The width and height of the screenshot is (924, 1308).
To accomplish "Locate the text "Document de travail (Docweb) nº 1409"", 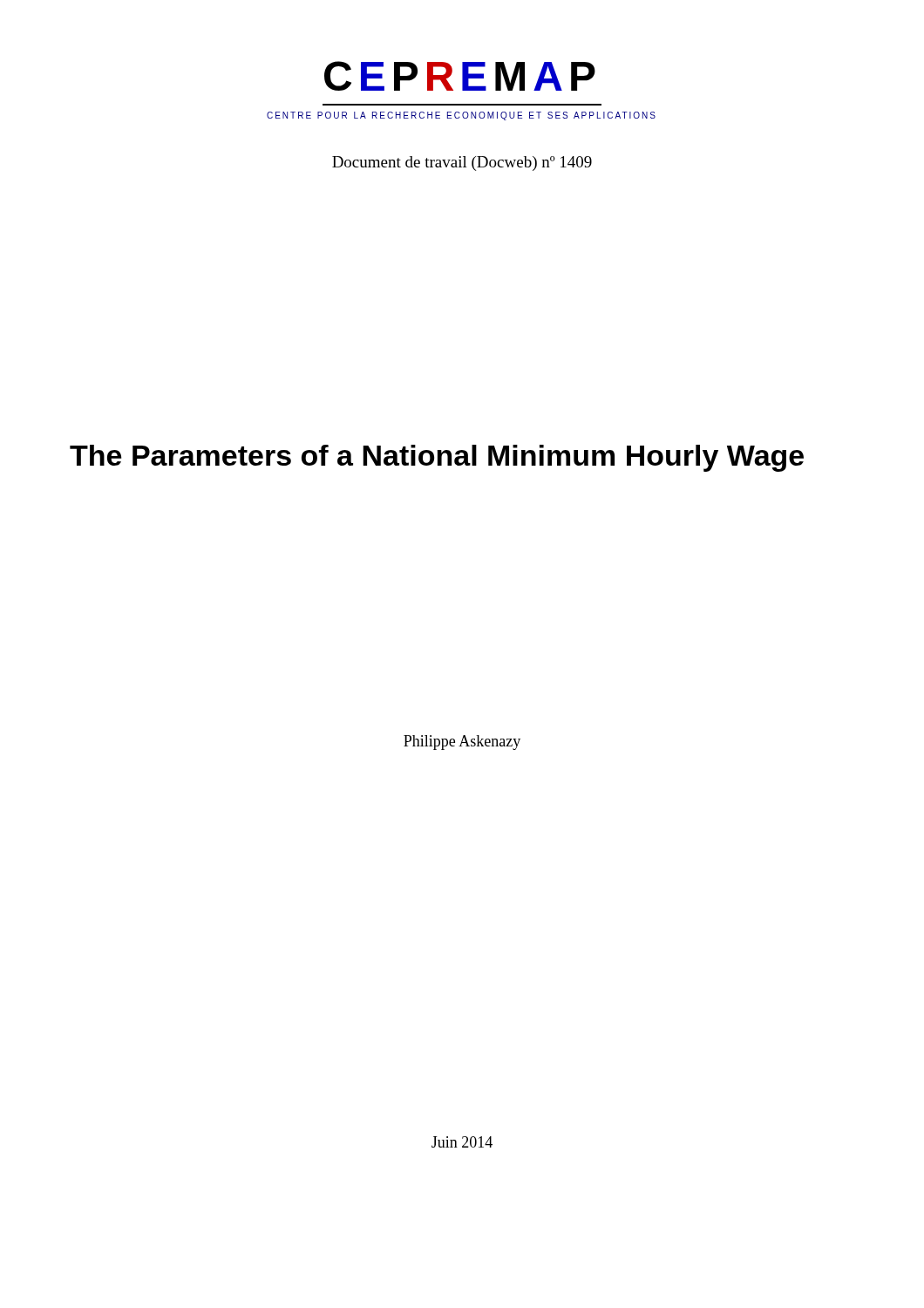I will 462,162.
